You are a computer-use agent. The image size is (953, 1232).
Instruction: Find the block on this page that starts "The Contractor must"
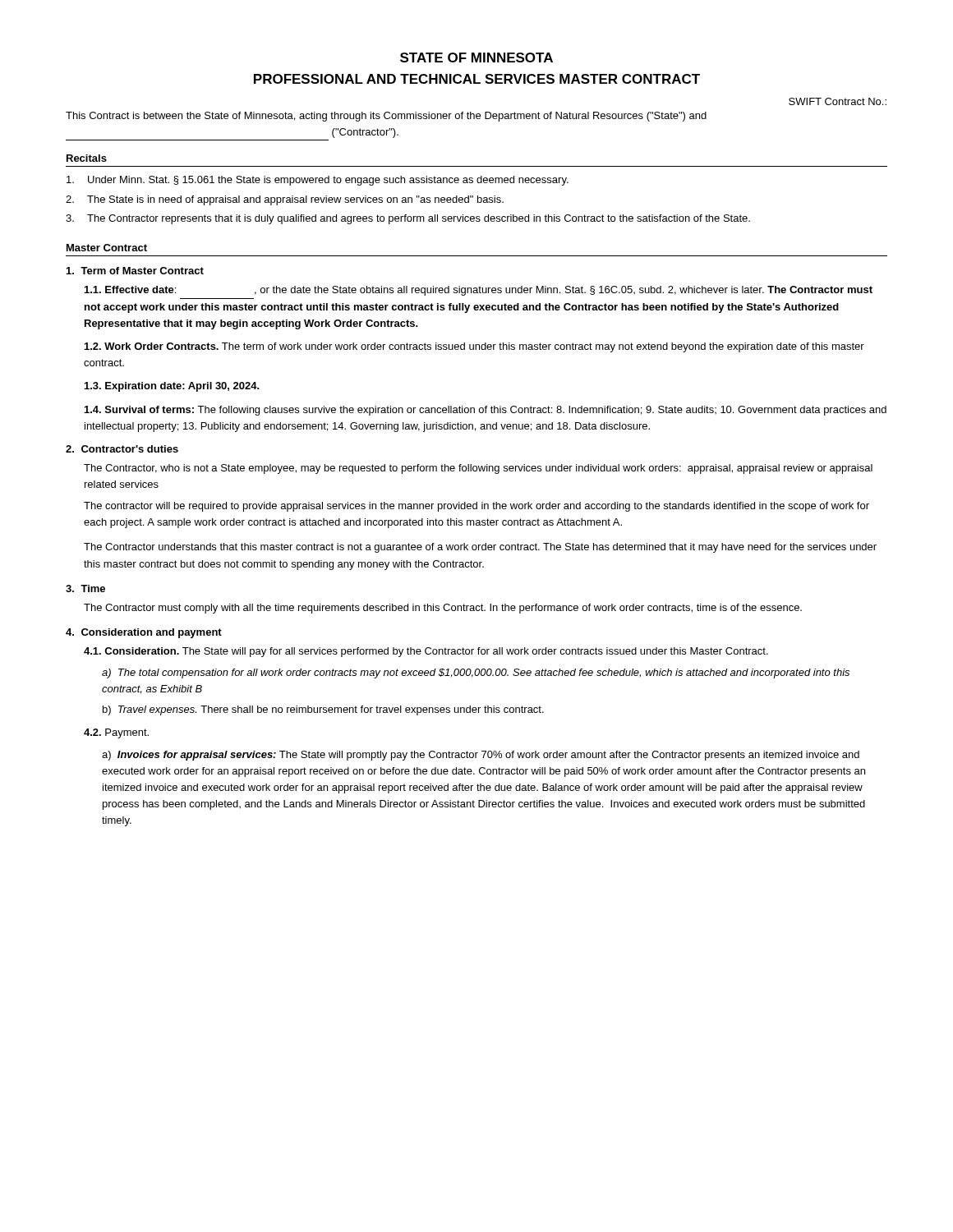coord(443,607)
